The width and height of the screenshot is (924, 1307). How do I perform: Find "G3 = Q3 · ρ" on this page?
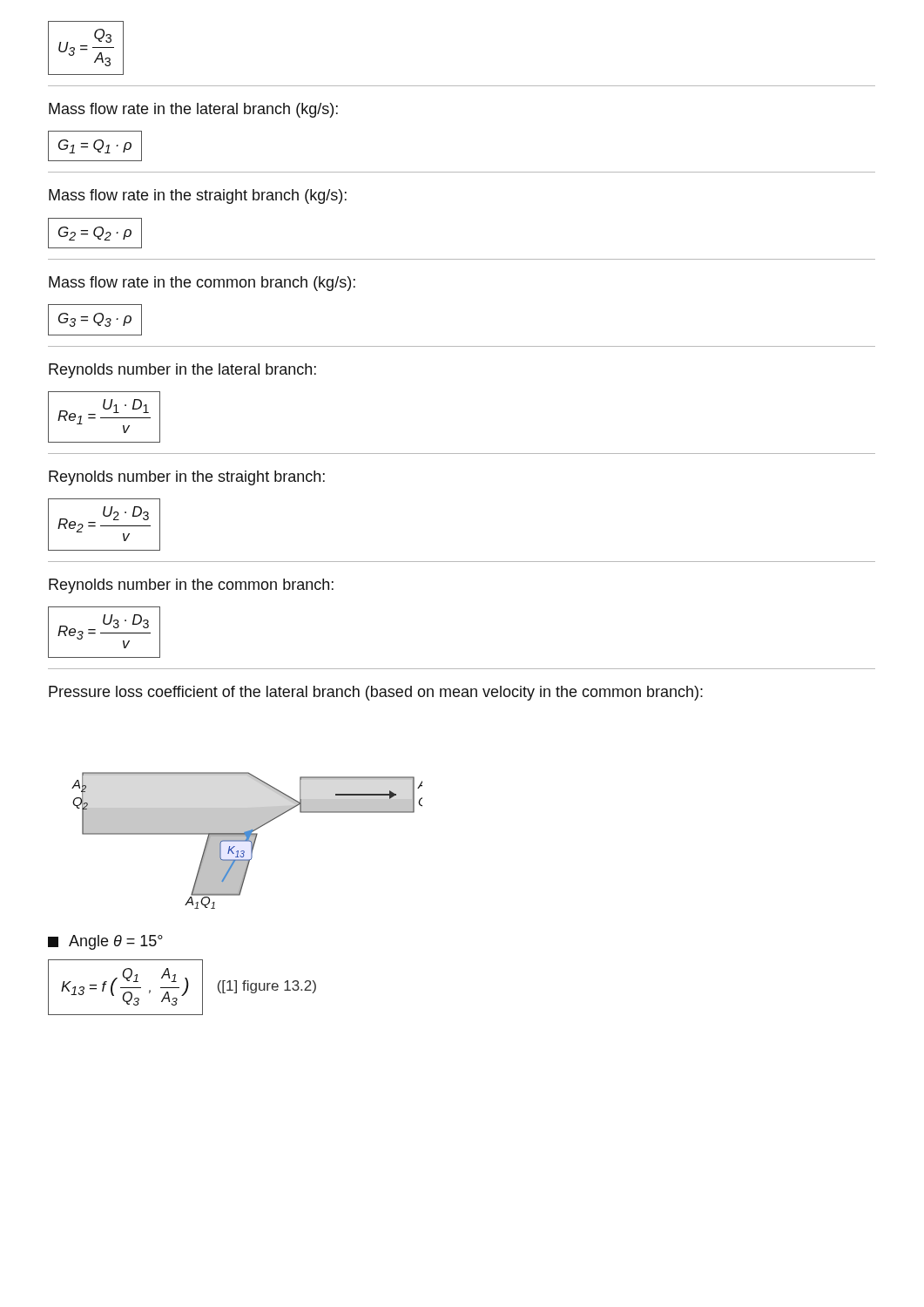pyautogui.click(x=95, y=320)
